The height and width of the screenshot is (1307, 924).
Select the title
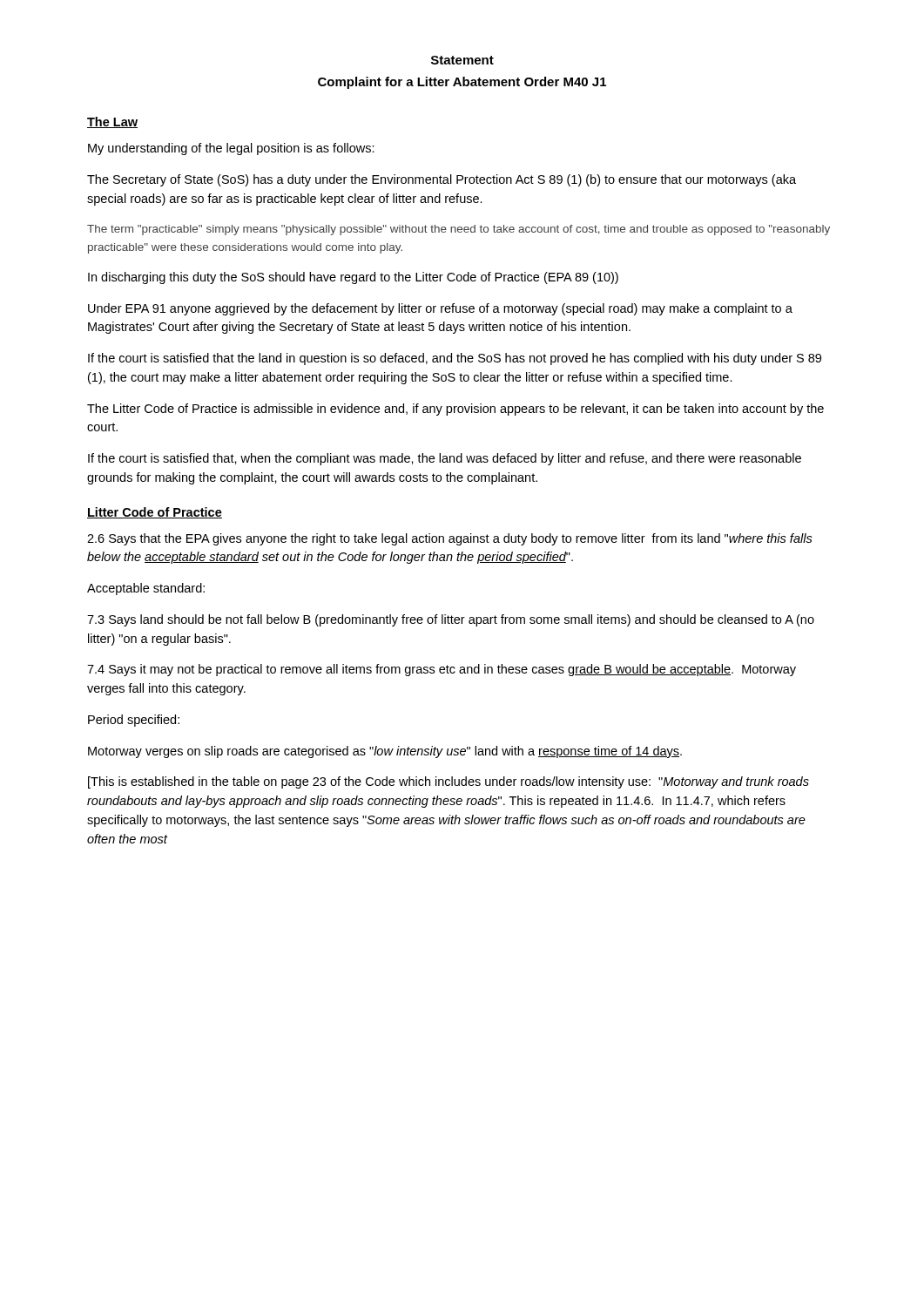point(462,60)
